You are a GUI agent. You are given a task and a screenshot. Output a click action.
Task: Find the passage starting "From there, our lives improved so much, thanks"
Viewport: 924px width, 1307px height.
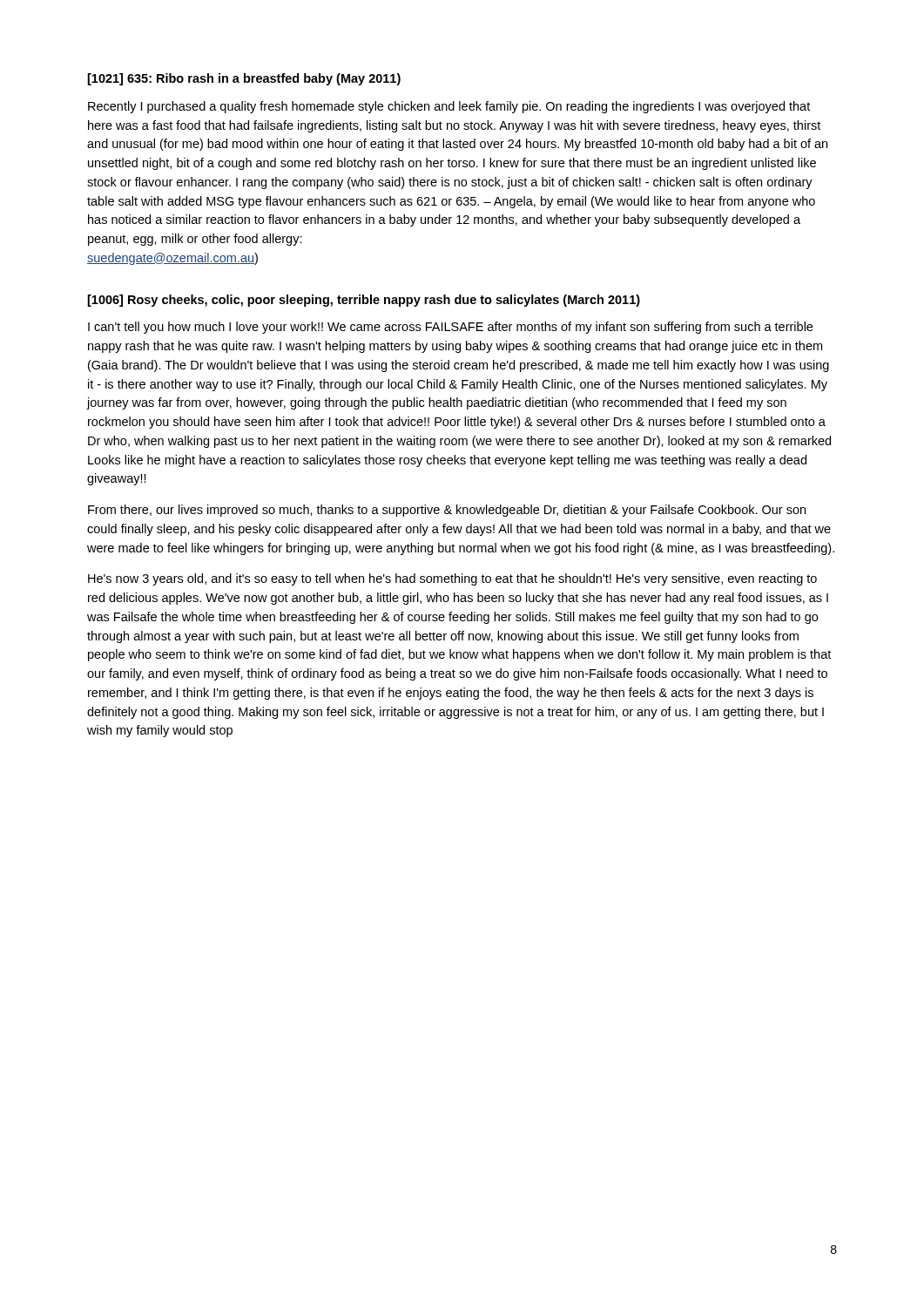click(x=461, y=529)
